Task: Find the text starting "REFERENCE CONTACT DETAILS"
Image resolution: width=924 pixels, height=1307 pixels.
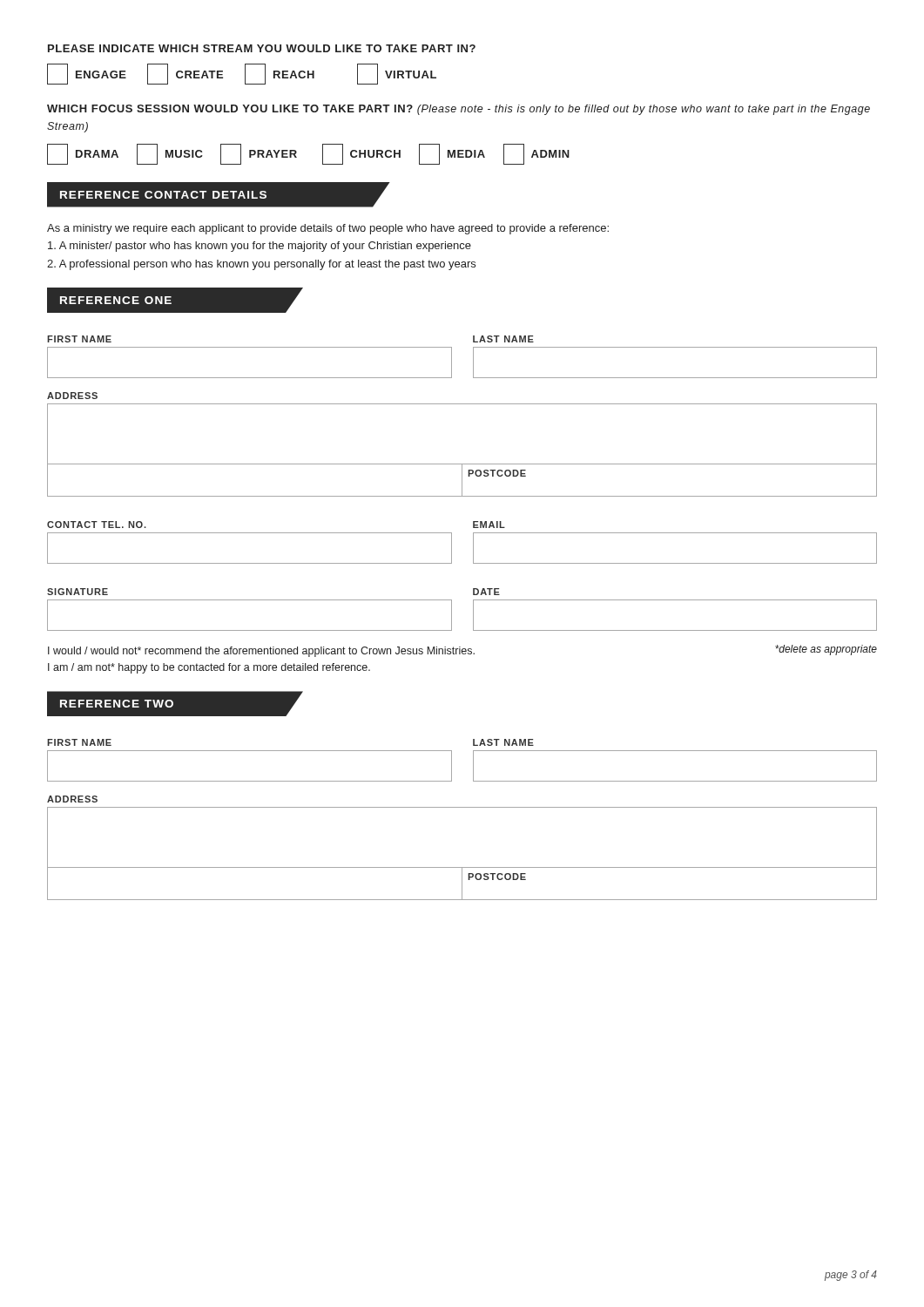Action: (164, 194)
